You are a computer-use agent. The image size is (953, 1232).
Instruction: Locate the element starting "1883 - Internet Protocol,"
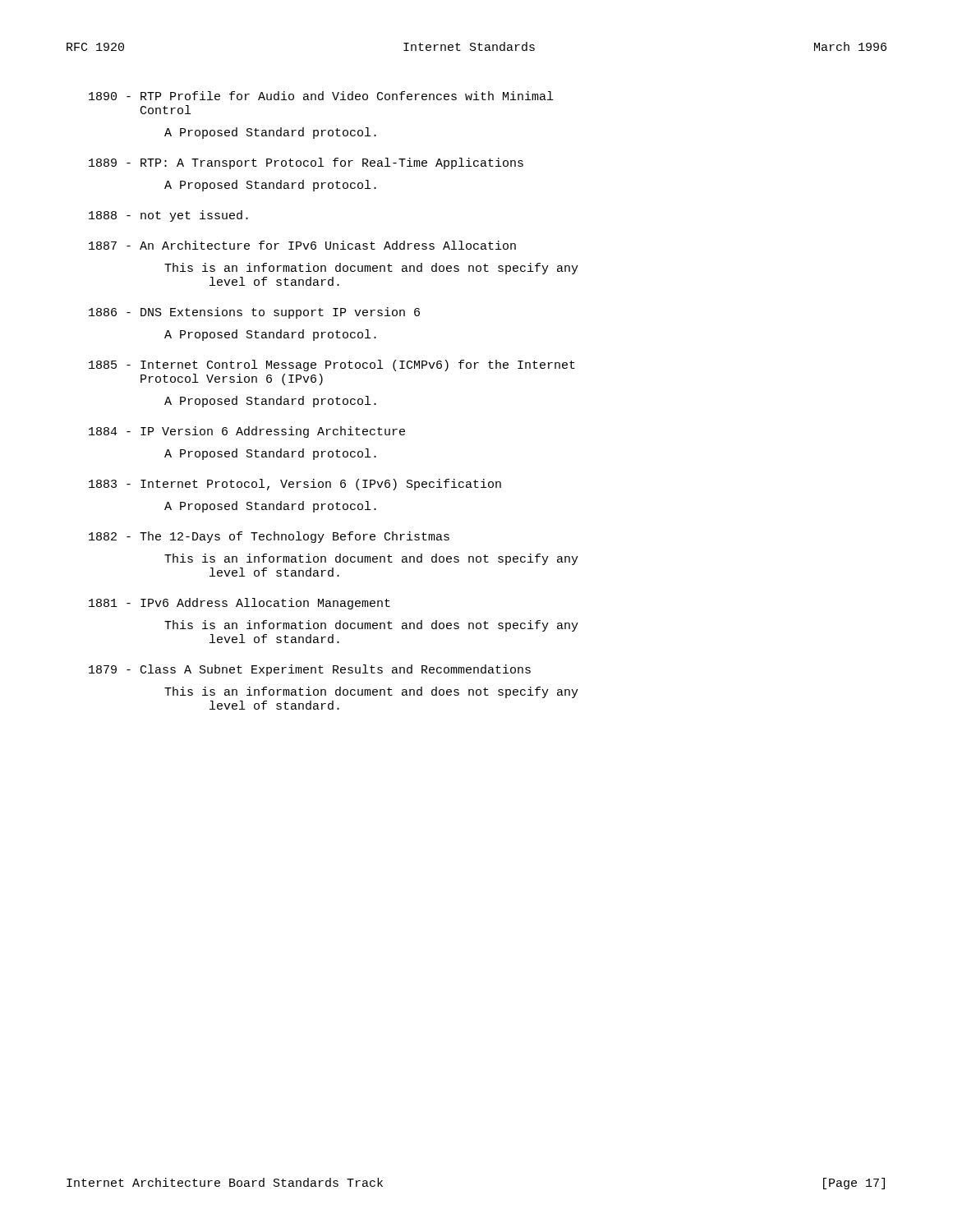click(476, 496)
